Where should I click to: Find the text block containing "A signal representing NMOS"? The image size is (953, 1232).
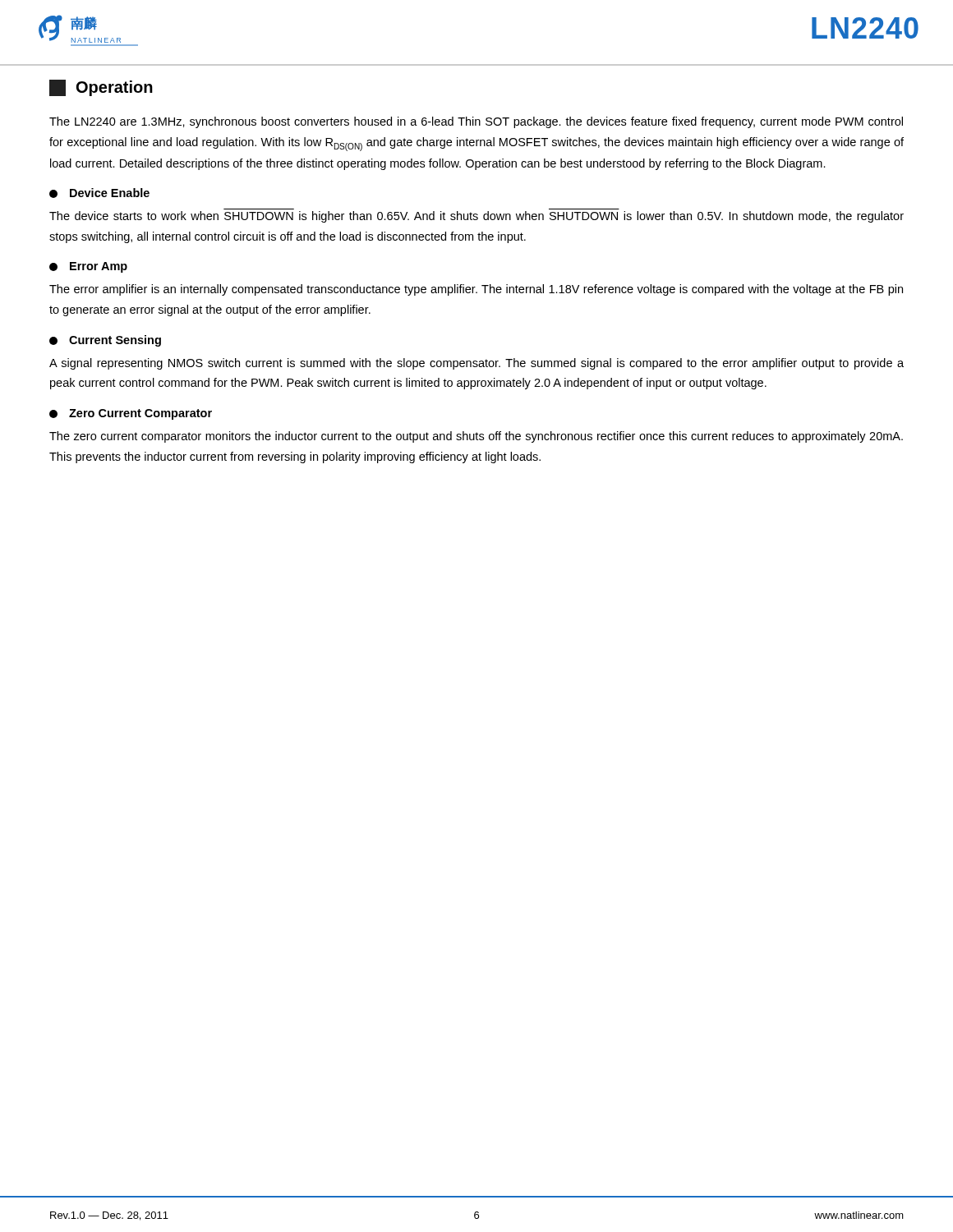[x=476, y=373]
